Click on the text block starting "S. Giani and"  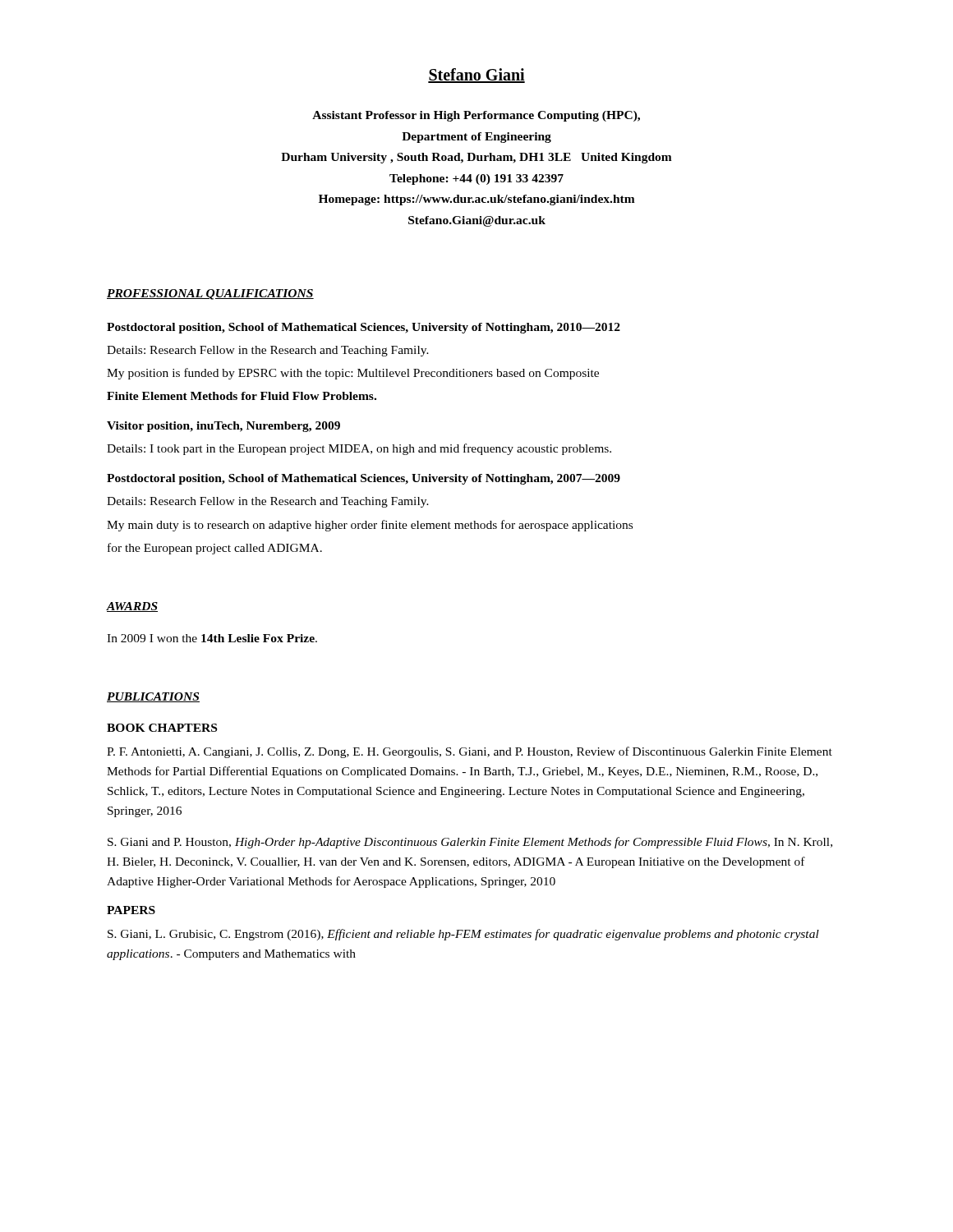tap(470, 861)
